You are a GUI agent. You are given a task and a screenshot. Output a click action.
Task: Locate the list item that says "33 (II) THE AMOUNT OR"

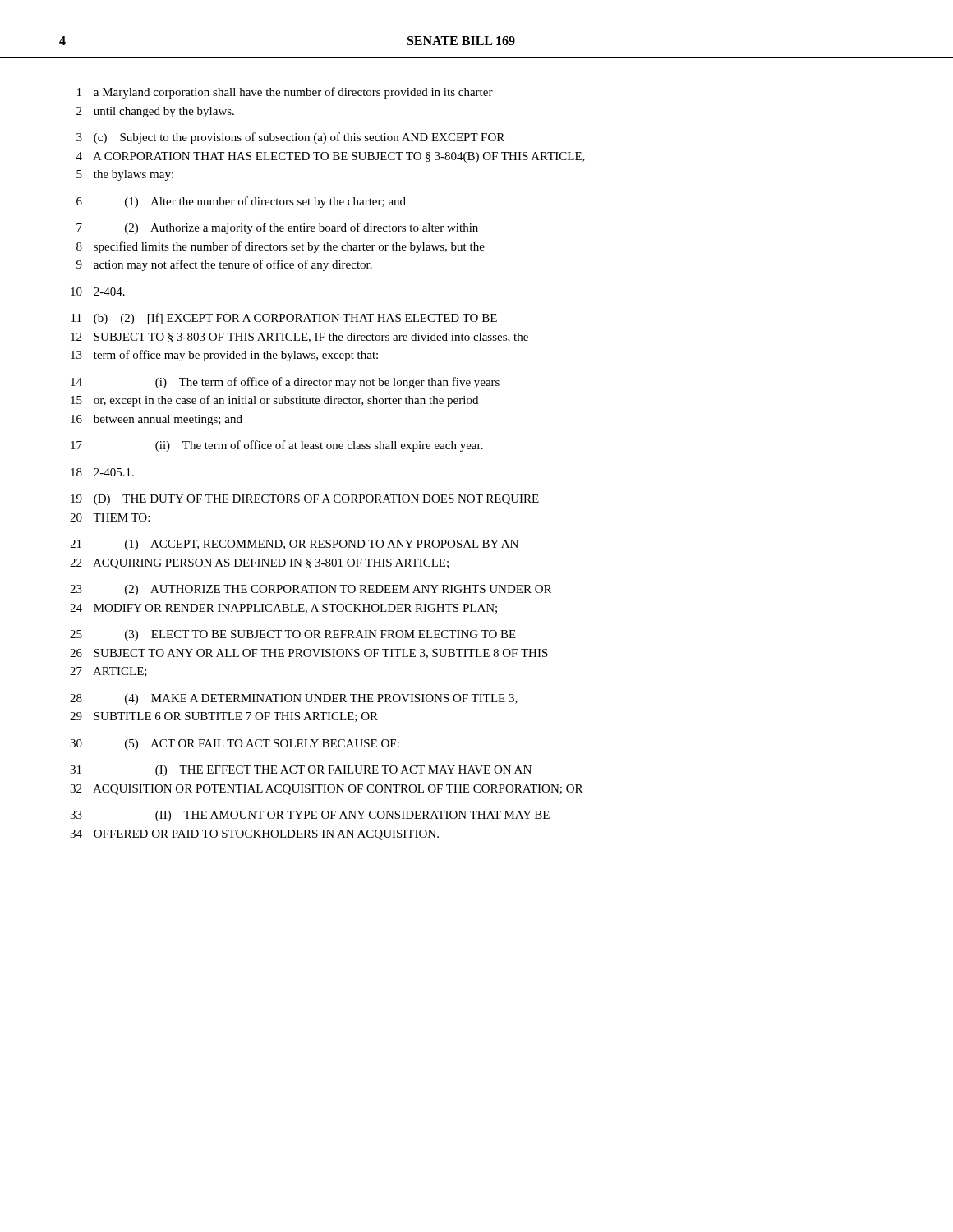(469, 824)
